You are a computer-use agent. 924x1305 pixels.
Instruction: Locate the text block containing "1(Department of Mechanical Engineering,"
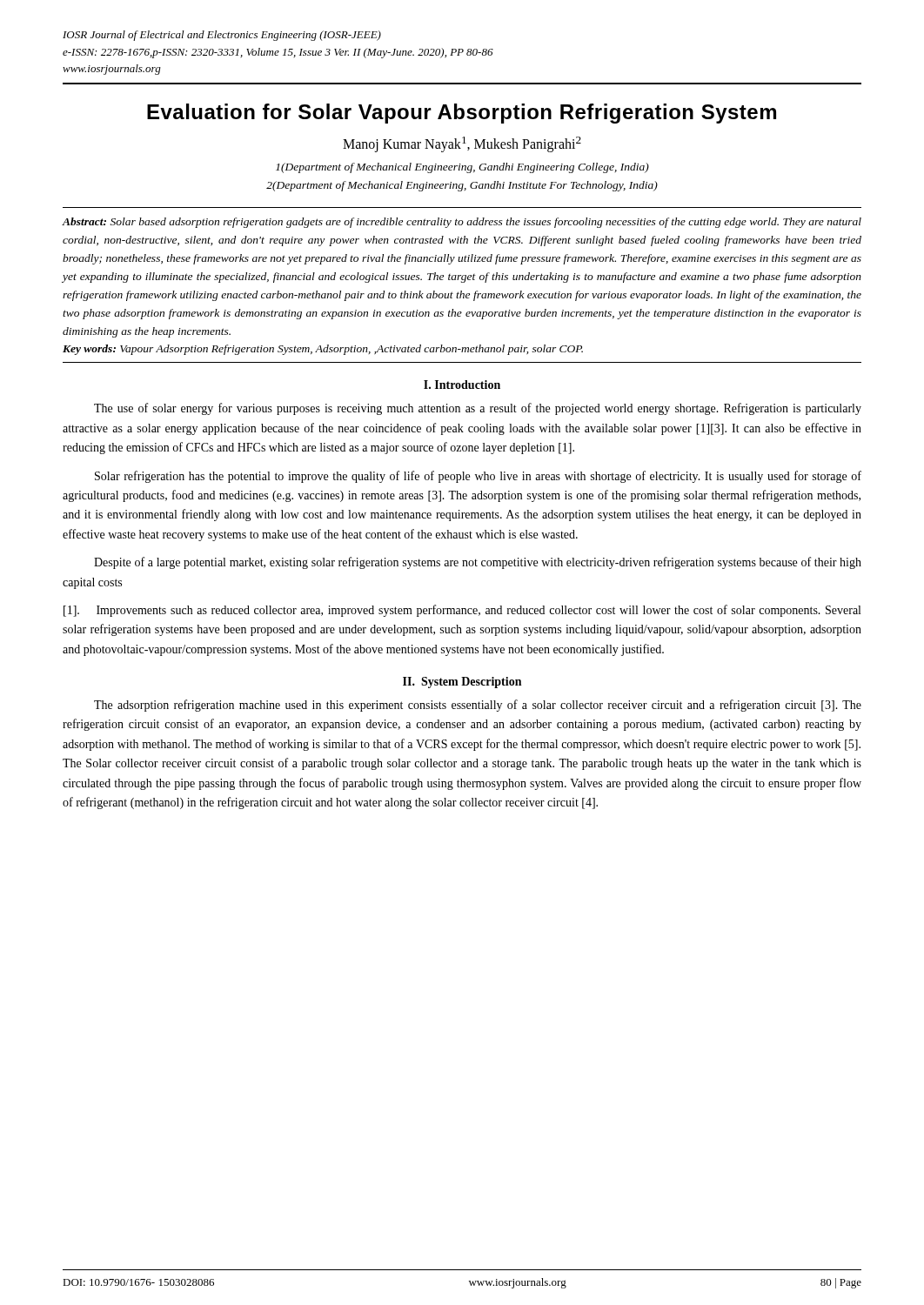coord(462,176)
